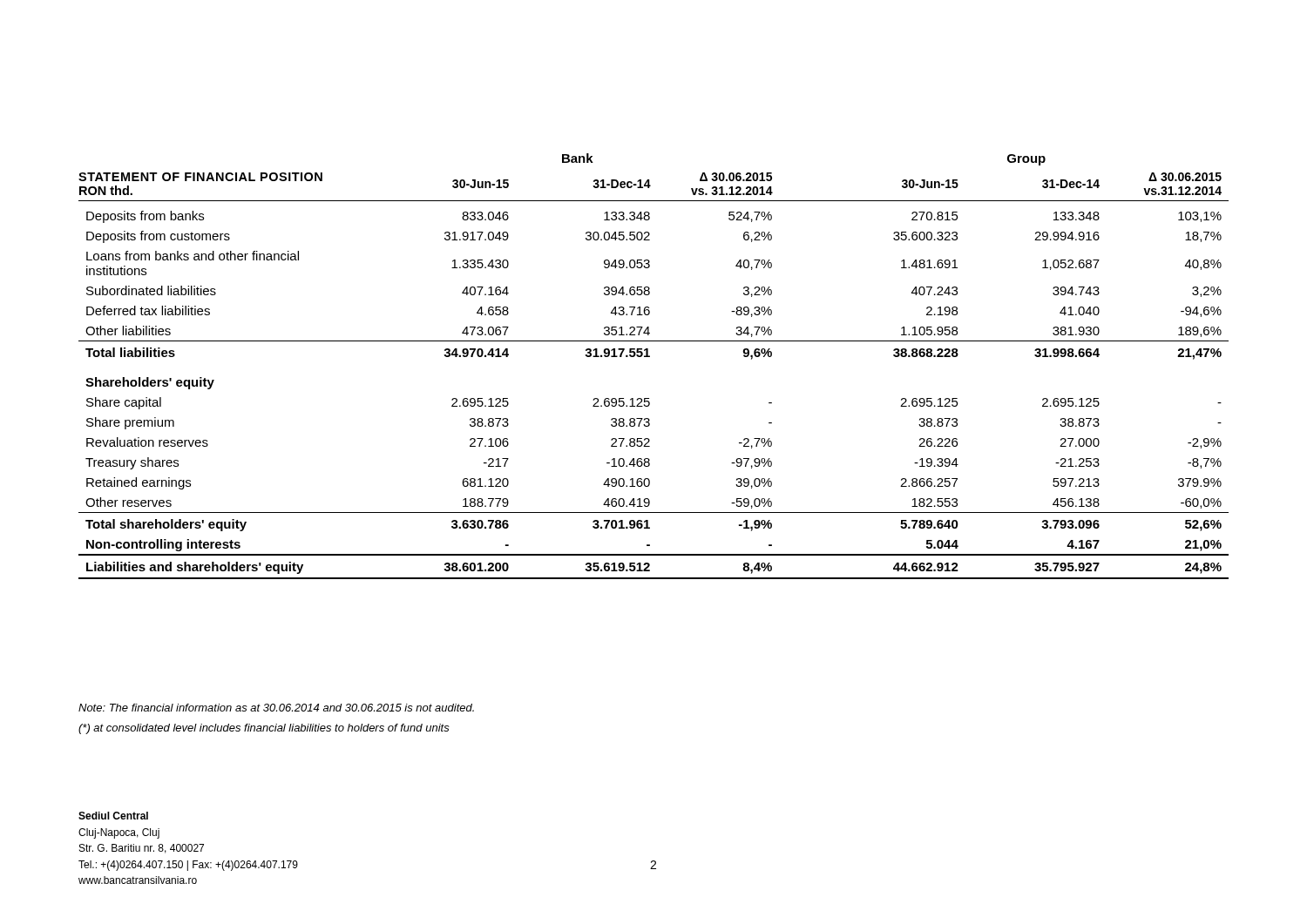Click on the table containing "Group"
This screenshot has width=1307, height=924.
coord(654,364)
